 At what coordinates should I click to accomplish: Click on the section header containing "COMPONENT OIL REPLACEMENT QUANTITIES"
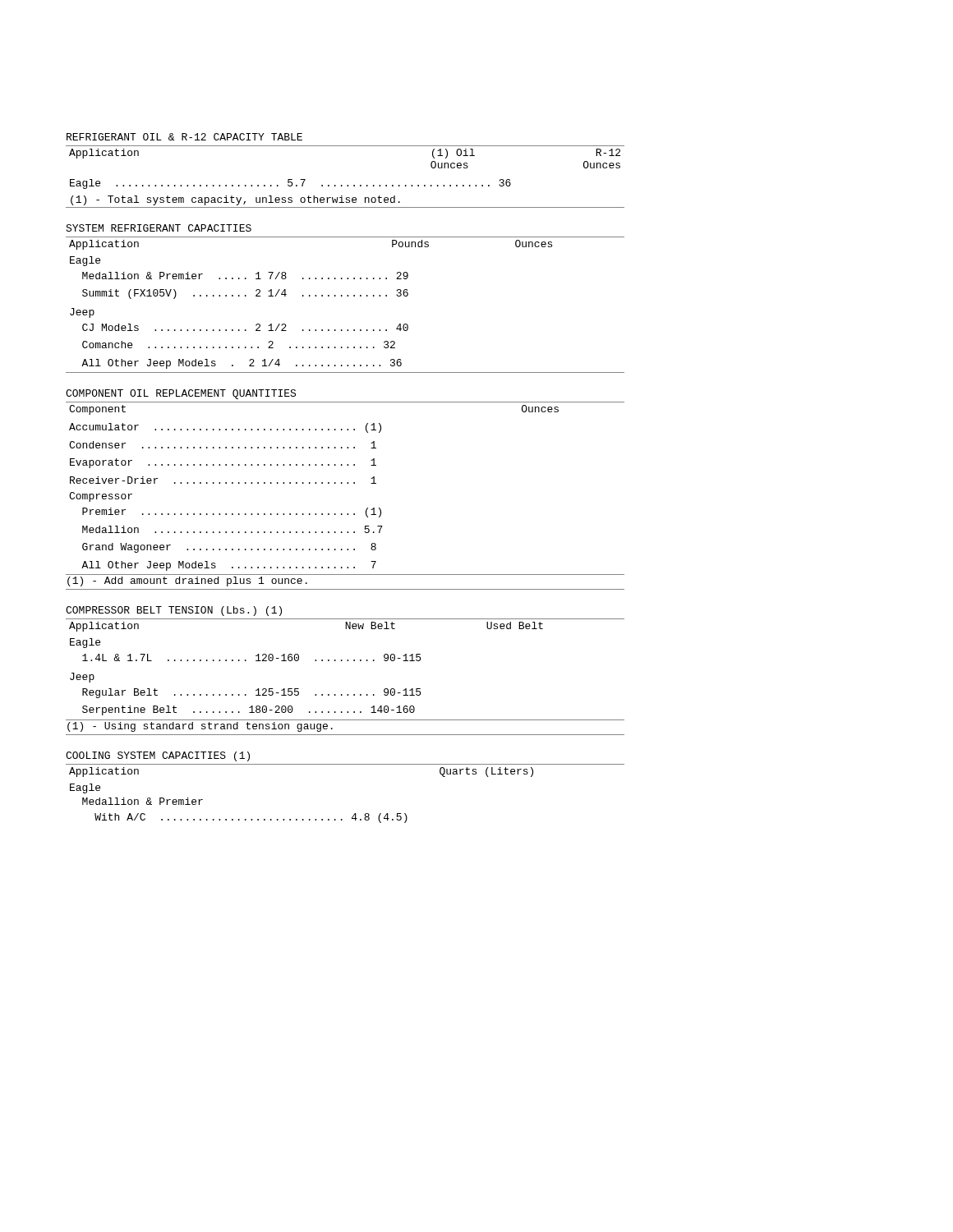coord(181,394)
